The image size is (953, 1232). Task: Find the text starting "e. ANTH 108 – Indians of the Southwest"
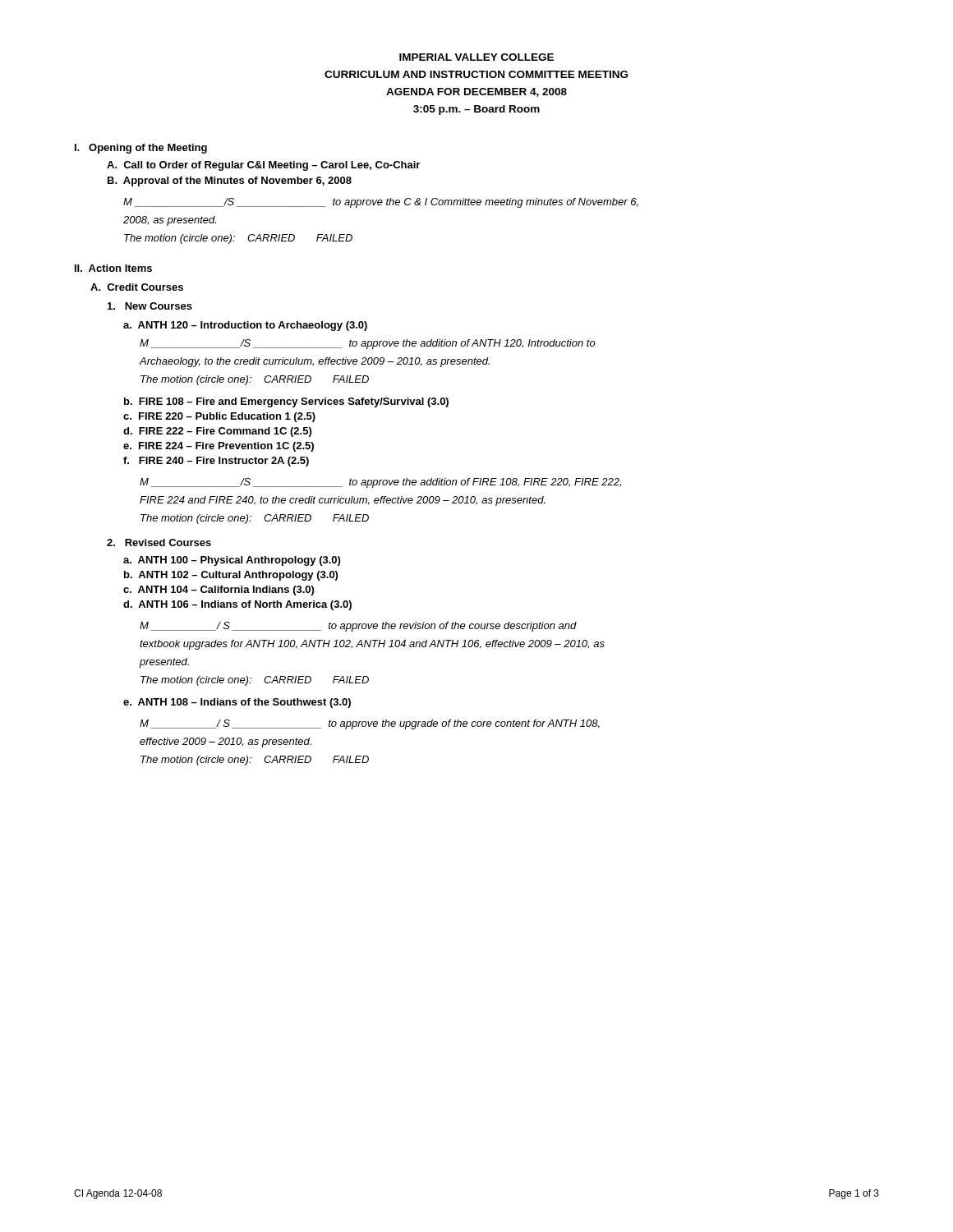tap(237, 702)
